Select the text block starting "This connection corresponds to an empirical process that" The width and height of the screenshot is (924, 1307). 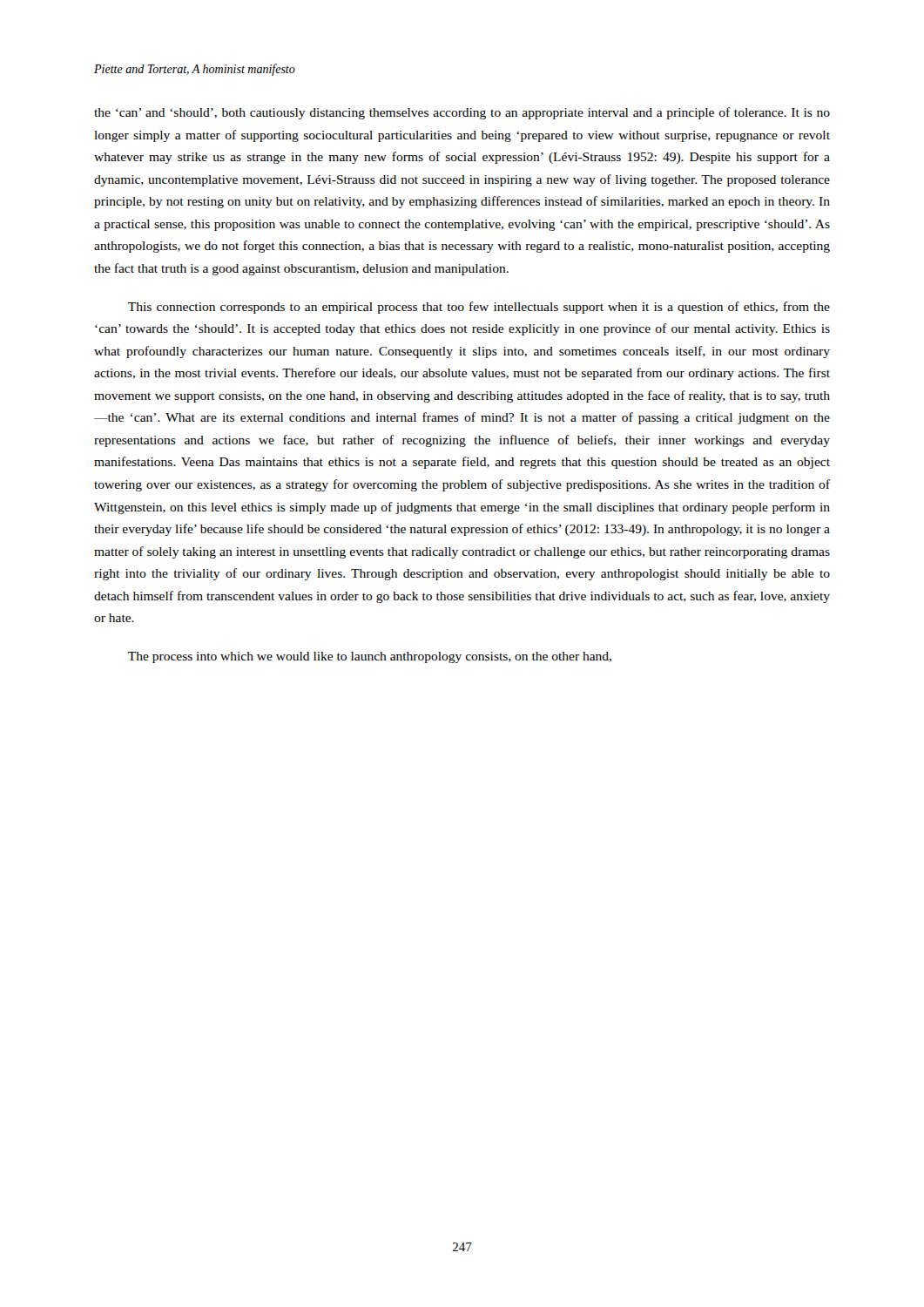(x=462, y=462)
